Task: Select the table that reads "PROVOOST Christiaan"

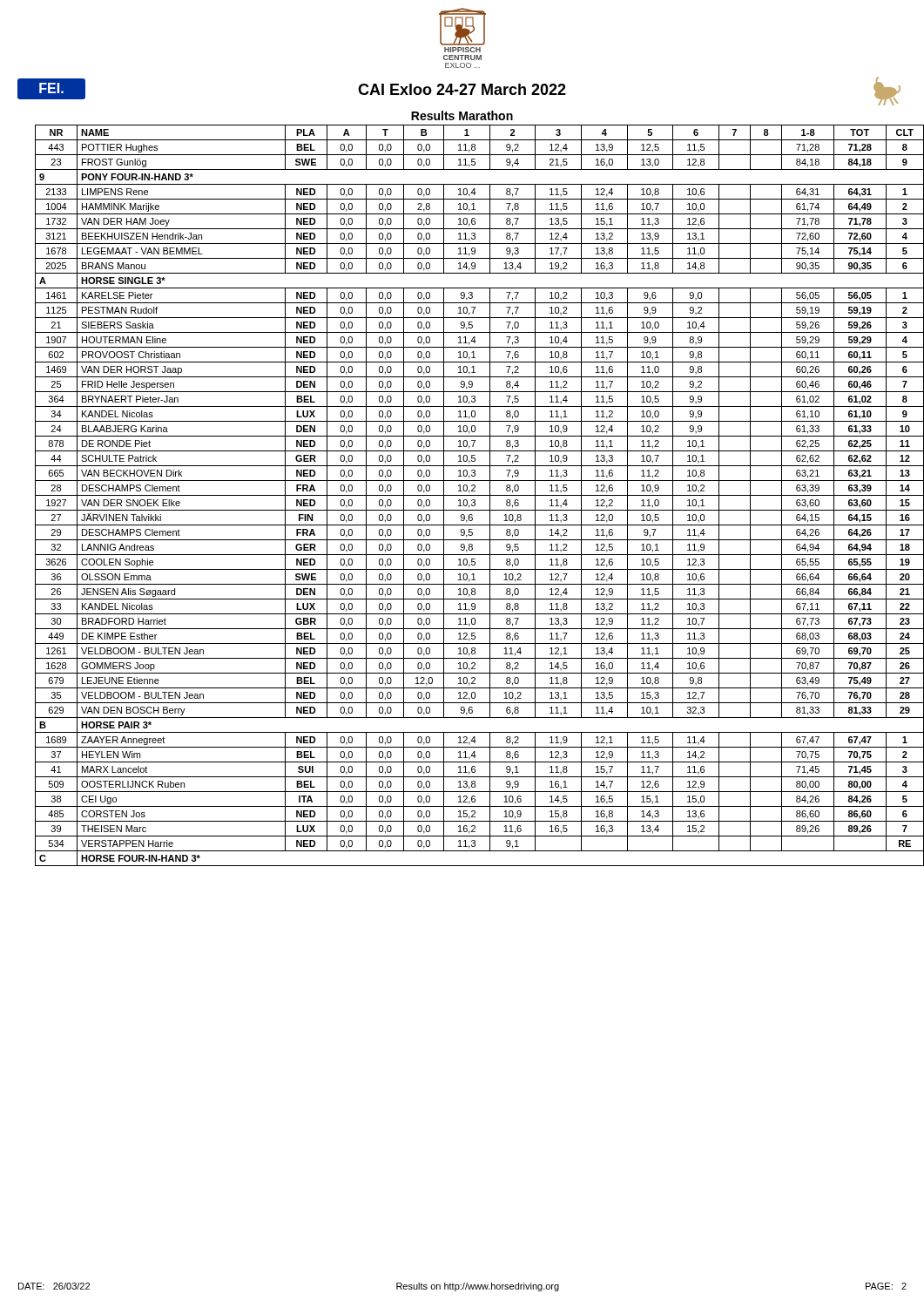Action: pos(462,495)
